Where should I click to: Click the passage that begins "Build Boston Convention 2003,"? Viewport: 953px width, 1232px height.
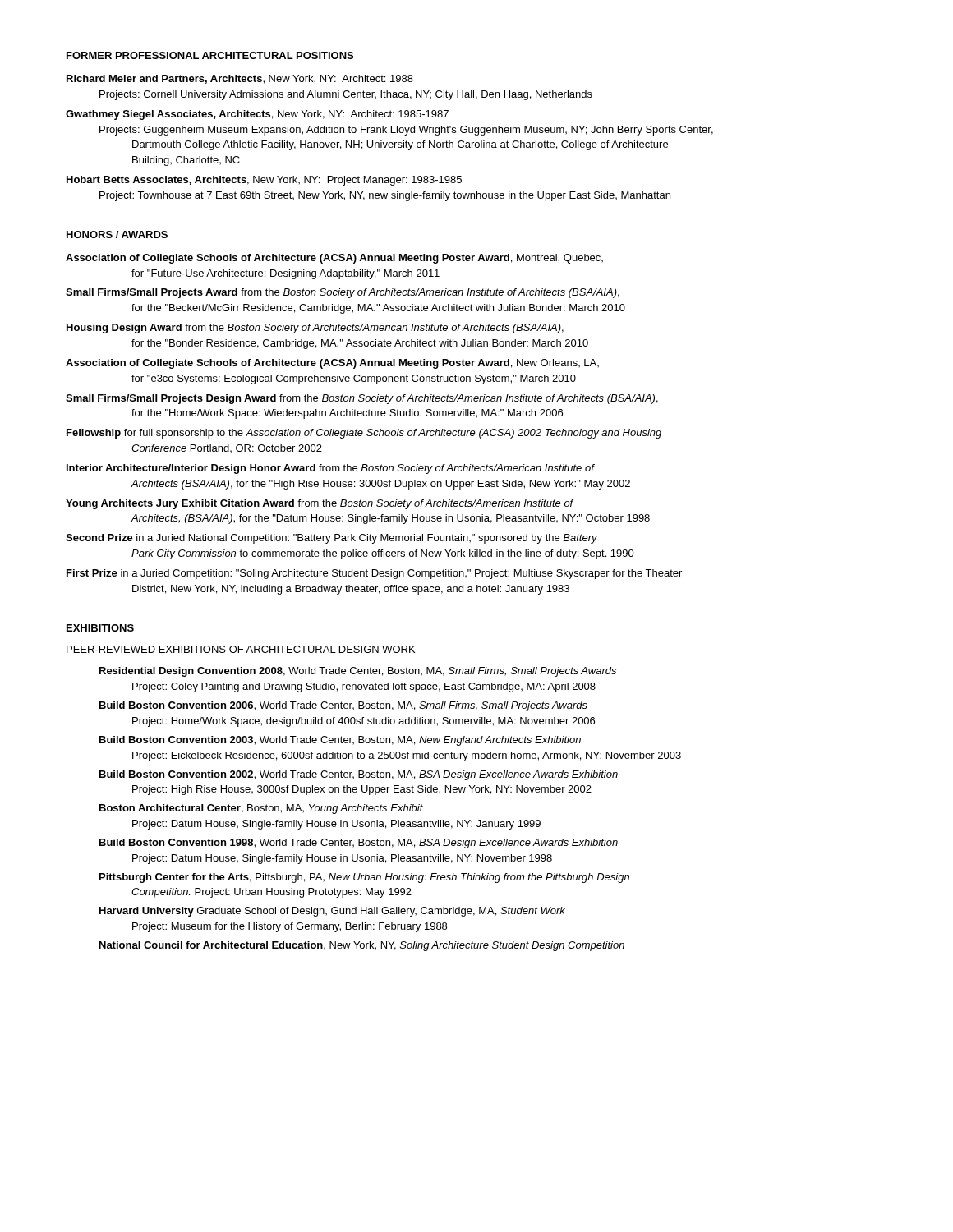point(493,748)
